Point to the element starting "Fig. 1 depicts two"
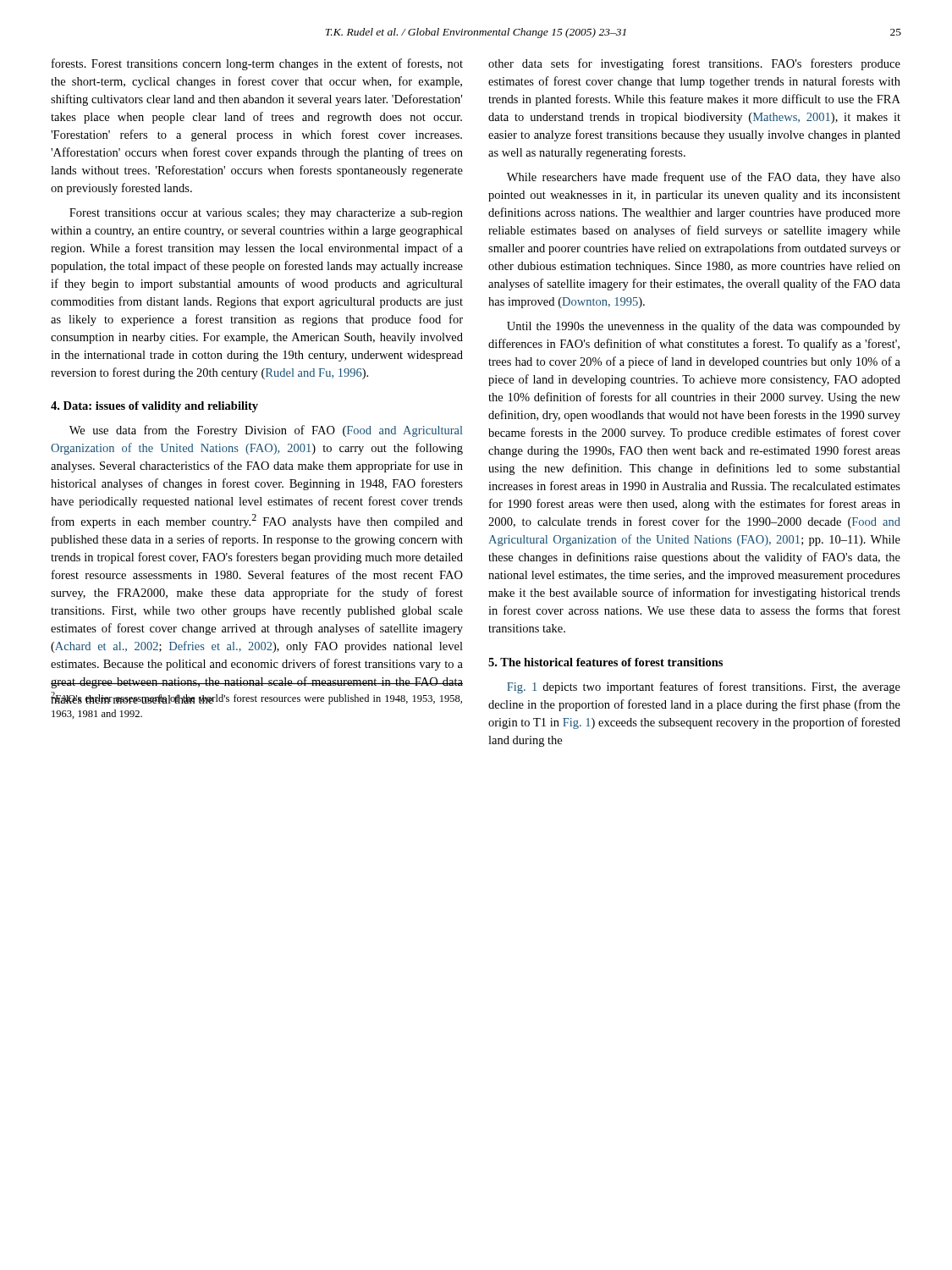This screenshot has width=952, height=1270. coord(694,713)
